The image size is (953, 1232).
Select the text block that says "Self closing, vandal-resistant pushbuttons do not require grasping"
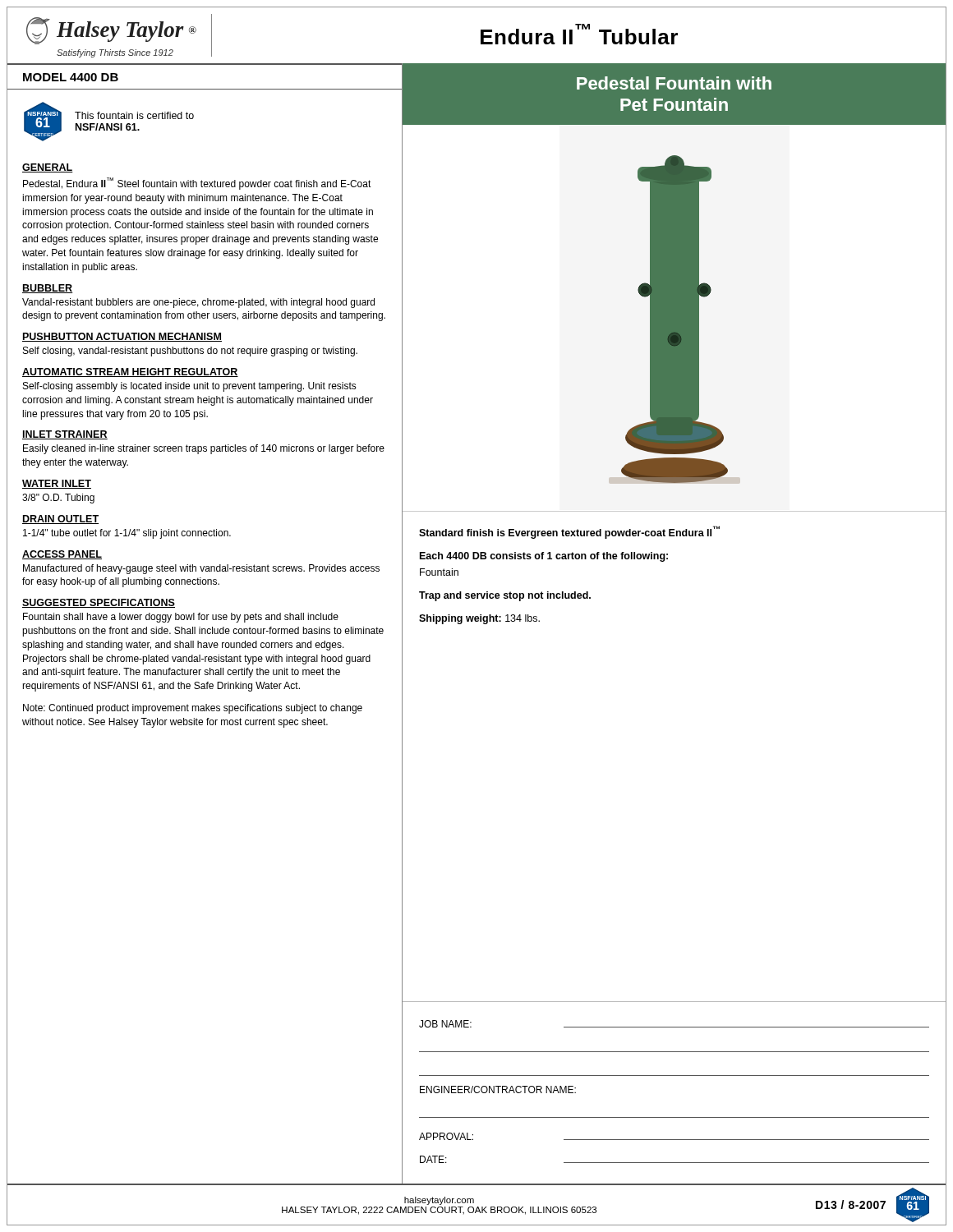(x=190, y=351)
